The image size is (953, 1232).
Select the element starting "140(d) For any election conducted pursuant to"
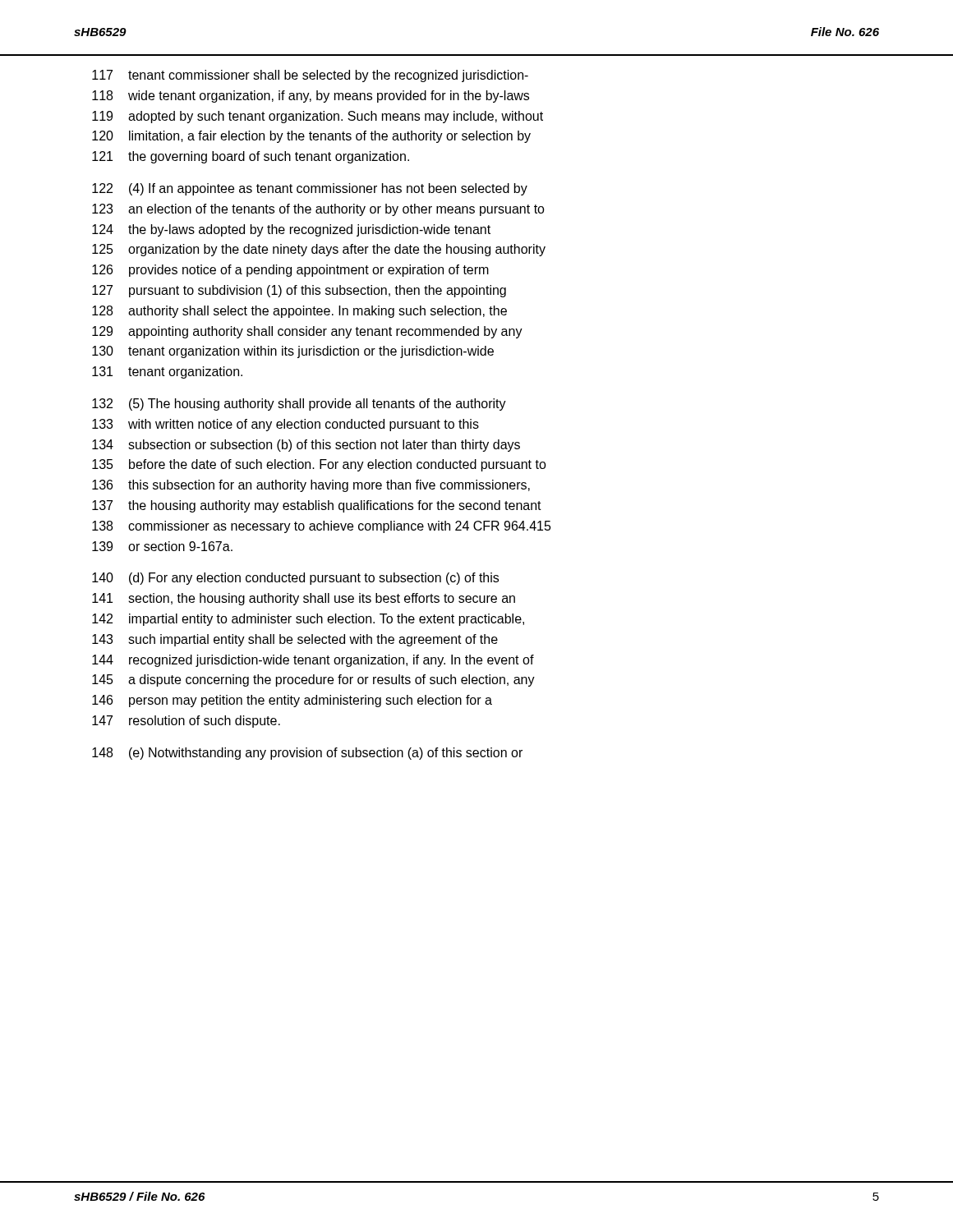[x=476, y=650]
